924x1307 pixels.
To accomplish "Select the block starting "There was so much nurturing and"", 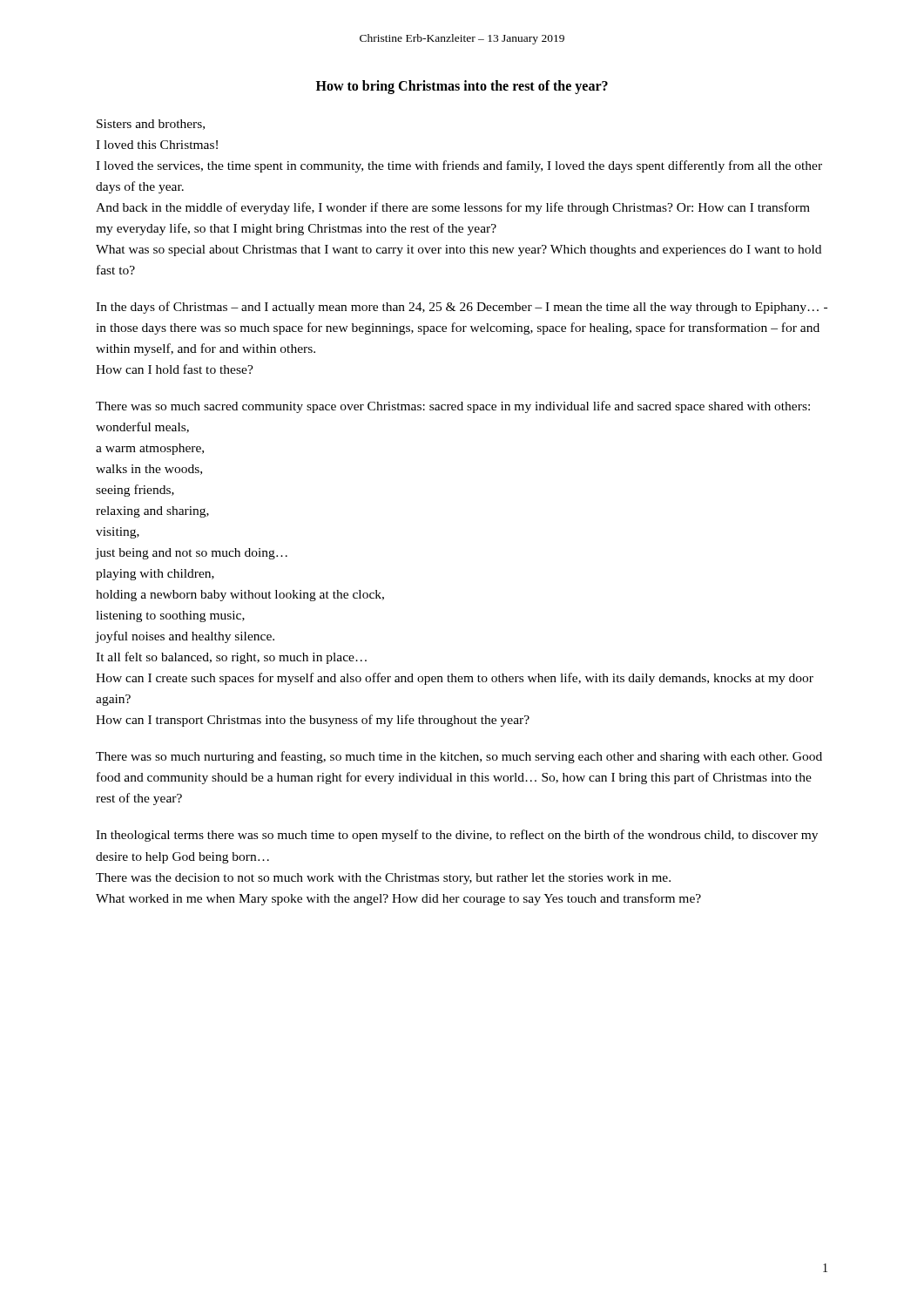I will pyautogui.click(x=459, y=777).
